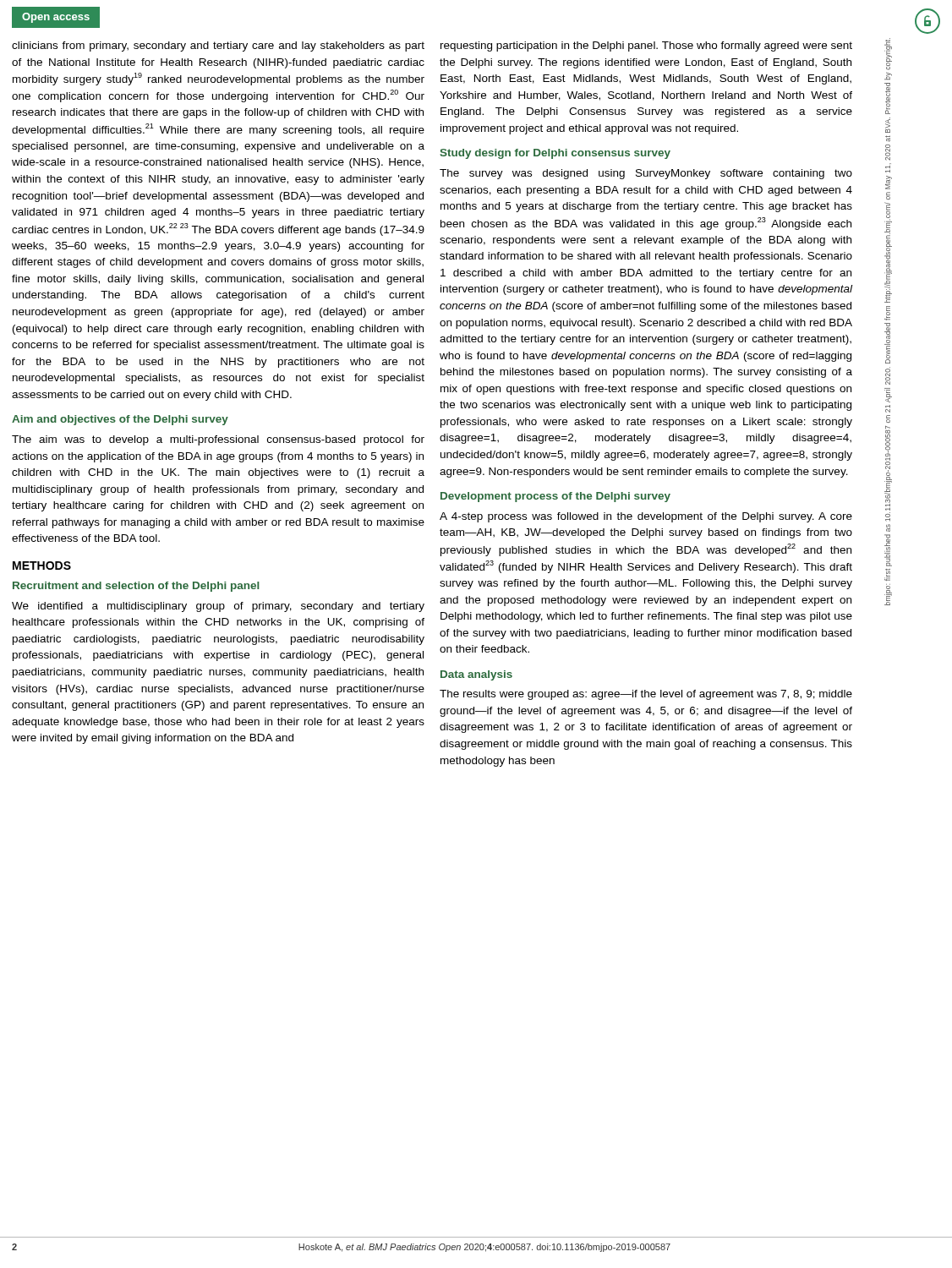Click the passage that begins "The results were grouped as: agree—if the level"
This screenshot has height=1268, width=952.
tap(646, 727)
